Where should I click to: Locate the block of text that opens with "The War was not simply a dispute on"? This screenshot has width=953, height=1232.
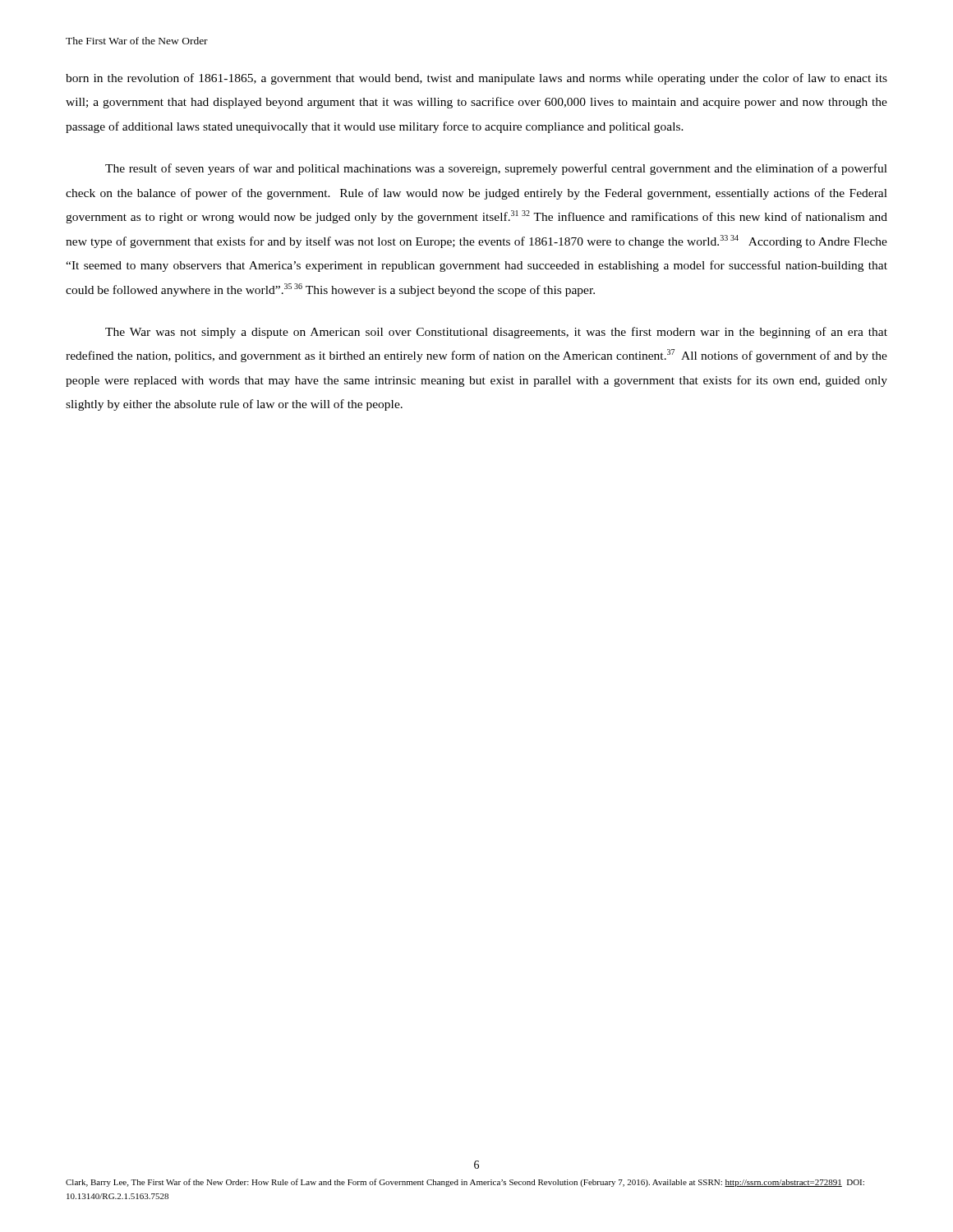(x=476, y=368)
